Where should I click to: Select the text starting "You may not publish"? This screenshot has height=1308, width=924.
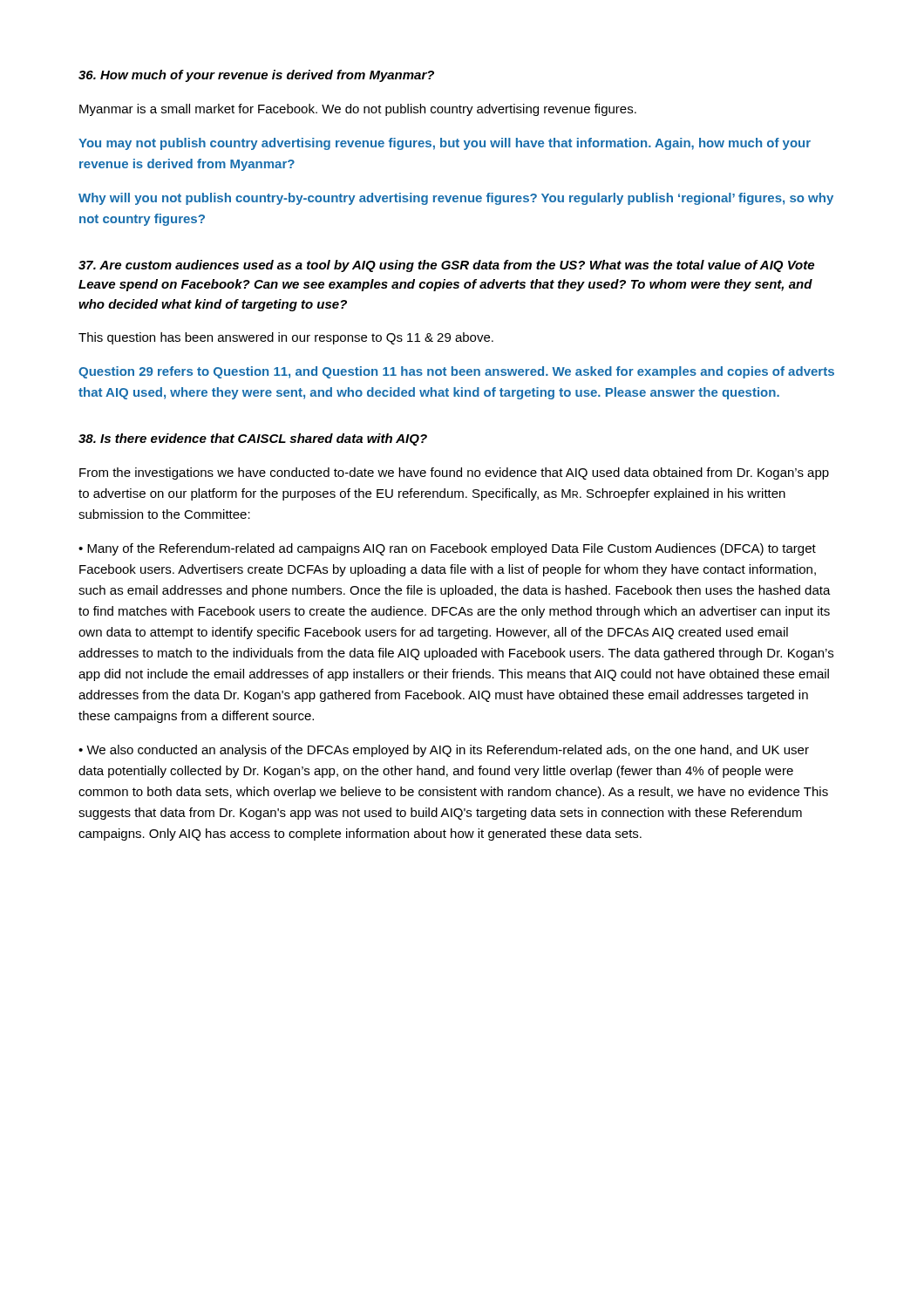[458, 153]
